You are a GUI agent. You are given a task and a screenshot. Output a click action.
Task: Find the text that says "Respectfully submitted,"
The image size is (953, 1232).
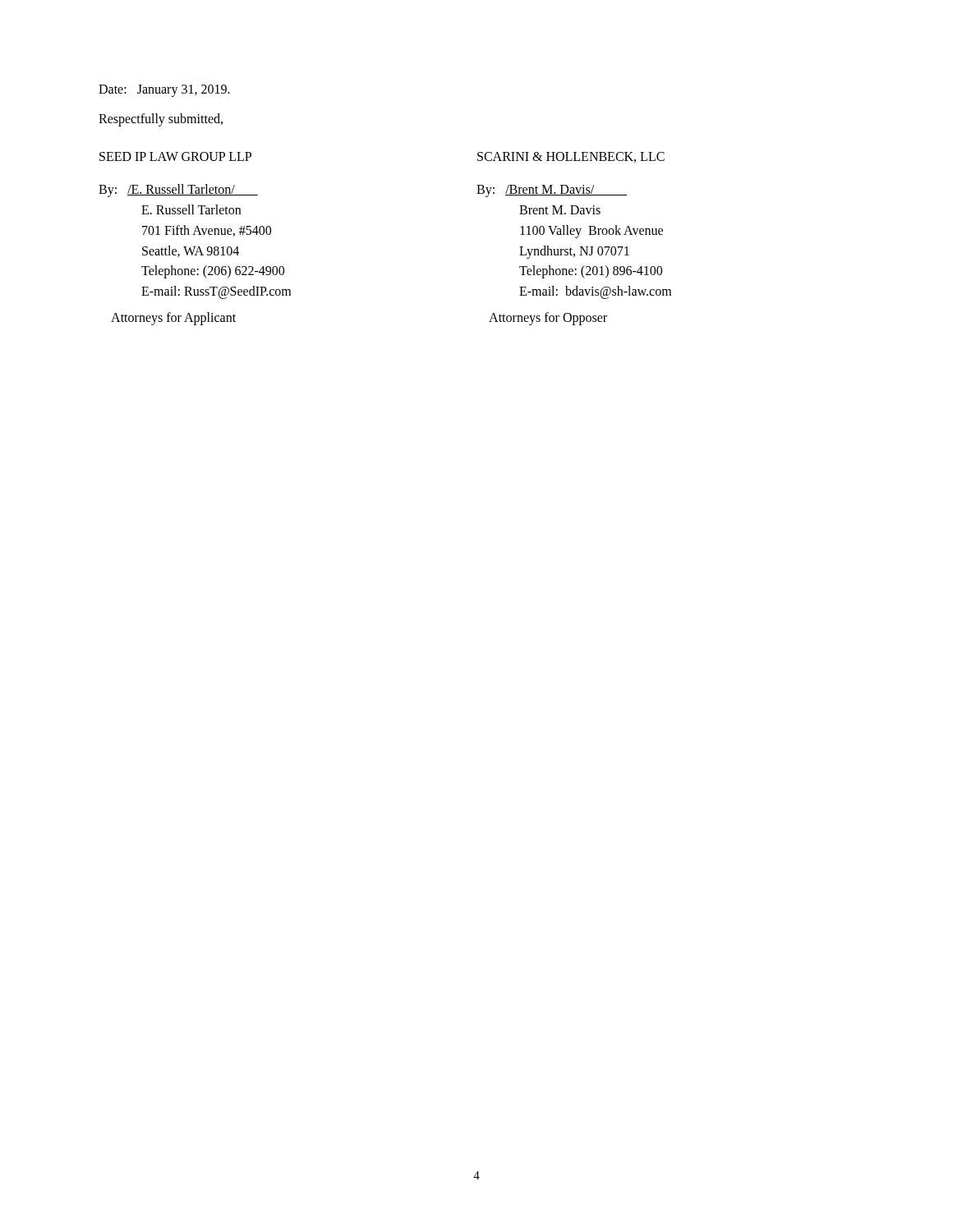[161, 119]
